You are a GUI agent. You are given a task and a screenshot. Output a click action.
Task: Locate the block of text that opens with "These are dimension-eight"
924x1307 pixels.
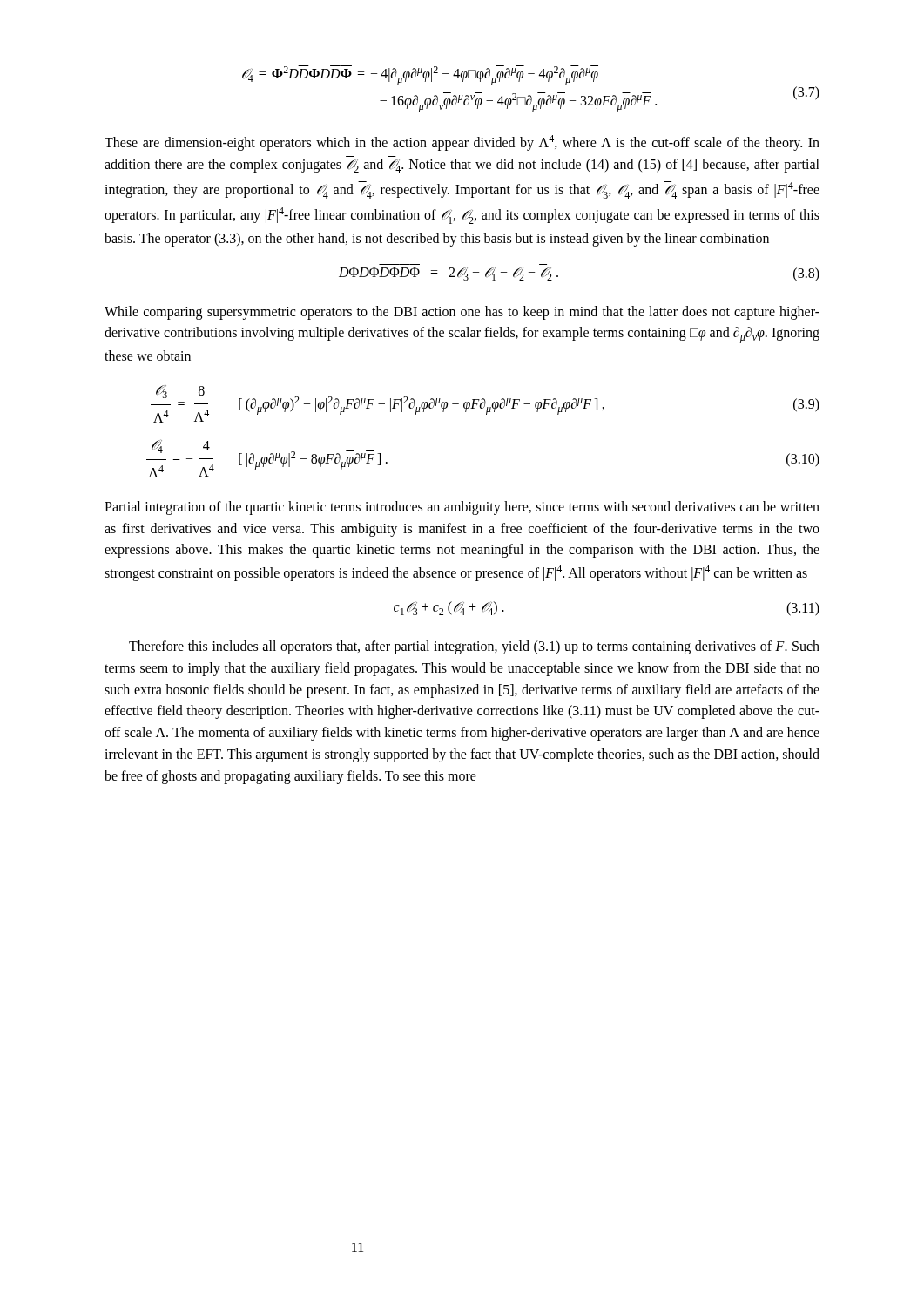click(462, 190)
